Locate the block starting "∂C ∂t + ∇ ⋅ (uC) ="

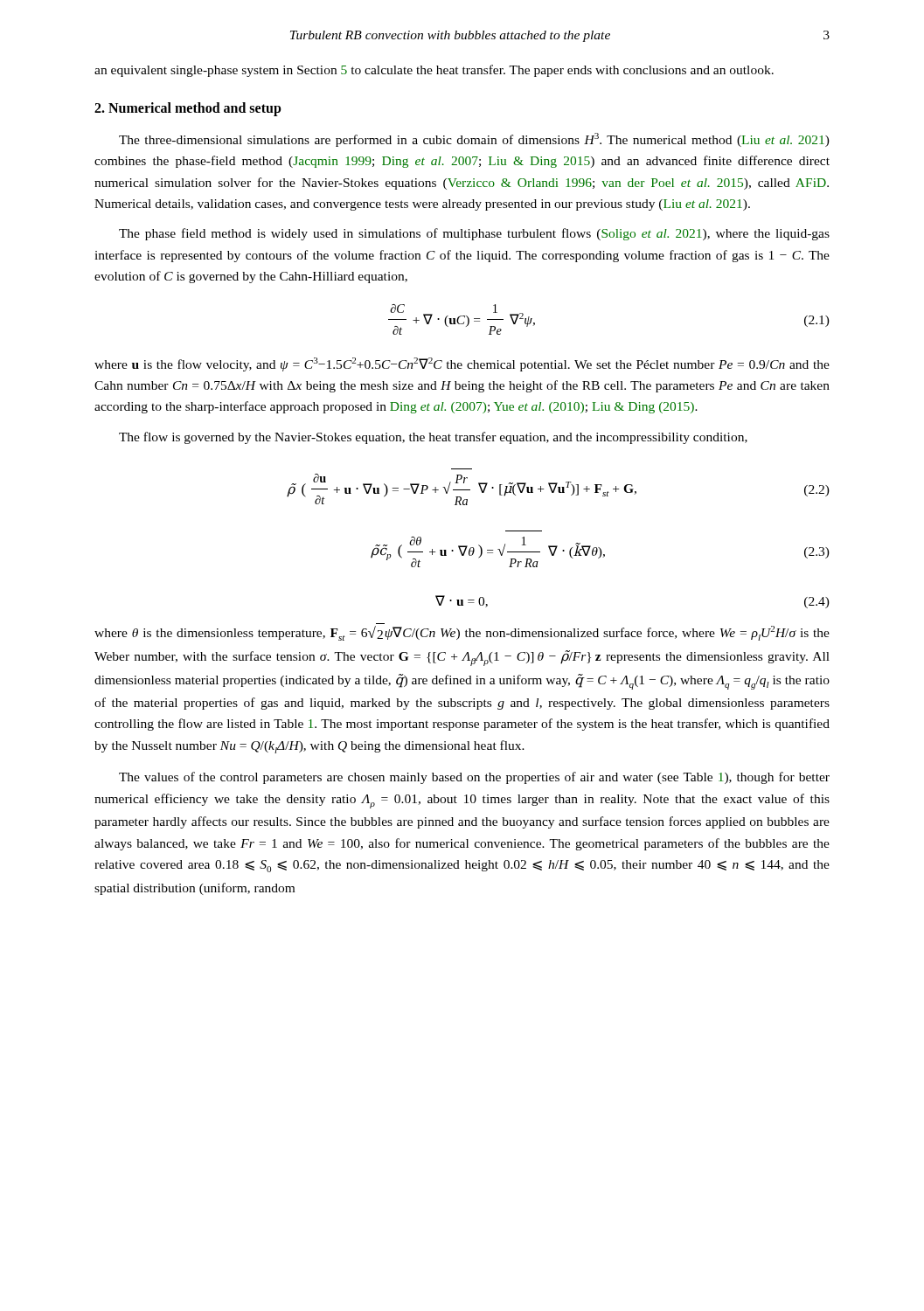pyautogui.click(x=495, y=319)
